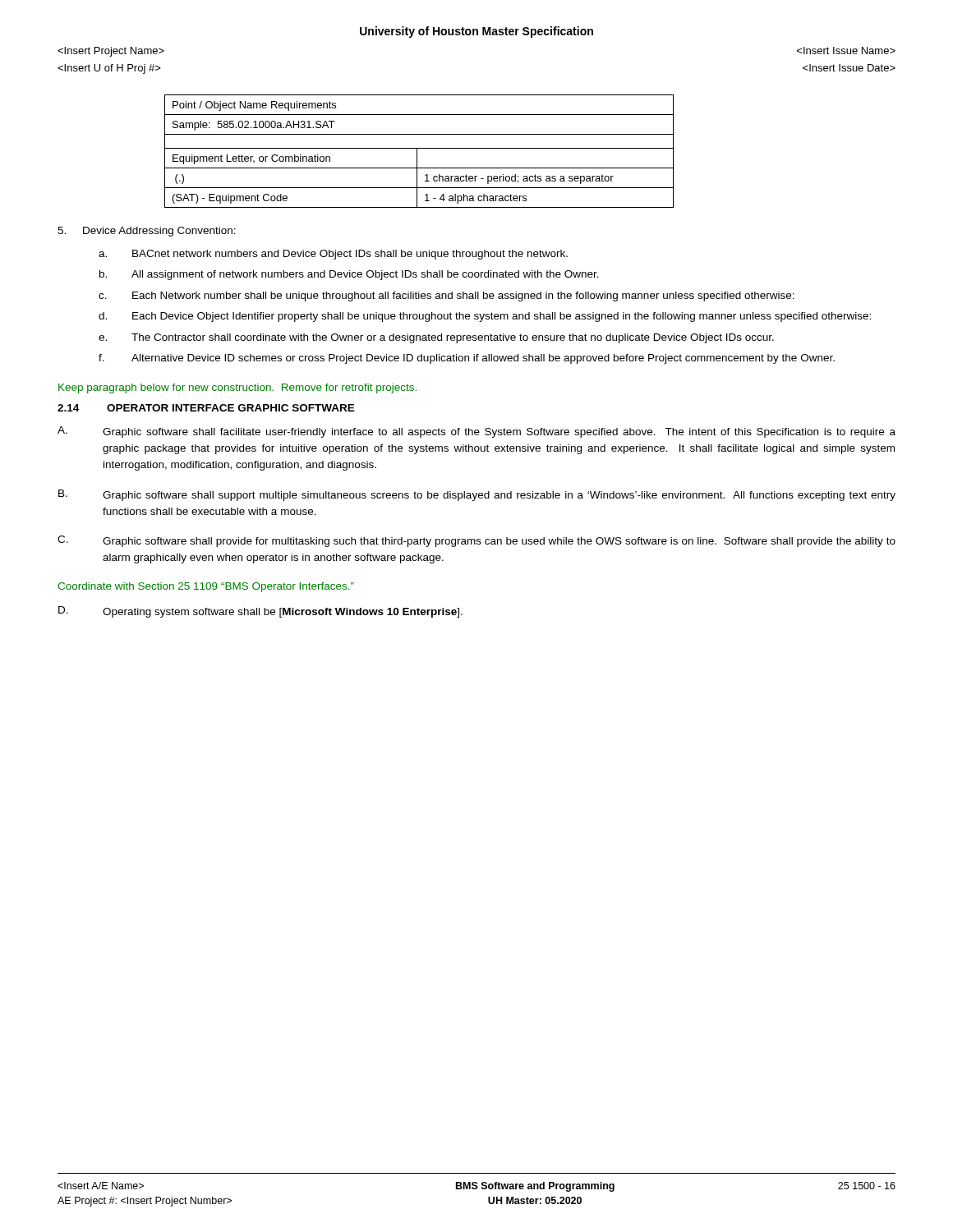Find the list item with the text "a. BACnet network"

(497, 253)
